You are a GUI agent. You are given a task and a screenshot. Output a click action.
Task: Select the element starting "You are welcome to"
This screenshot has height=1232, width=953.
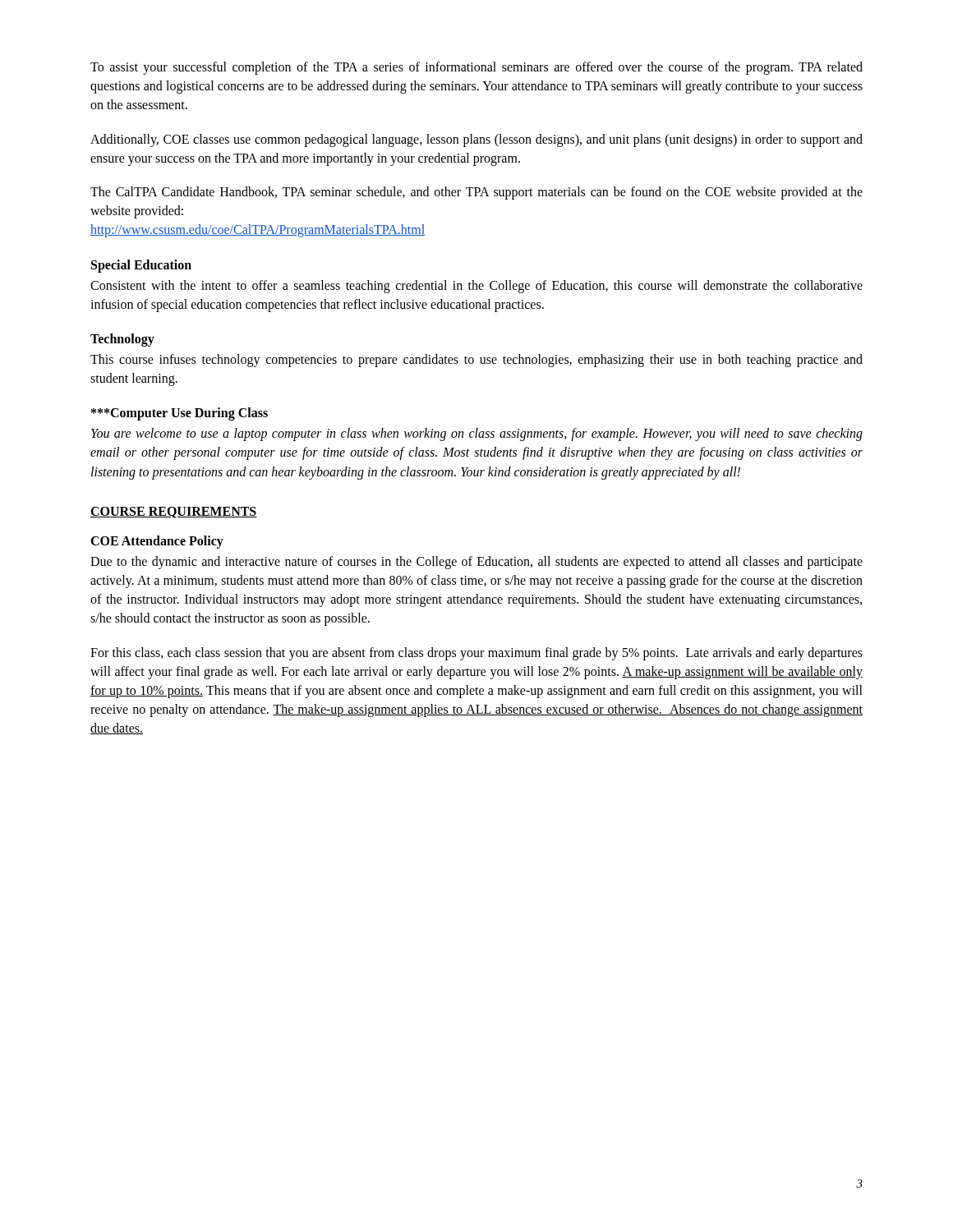pyautogui.click(x=476, y=453)
